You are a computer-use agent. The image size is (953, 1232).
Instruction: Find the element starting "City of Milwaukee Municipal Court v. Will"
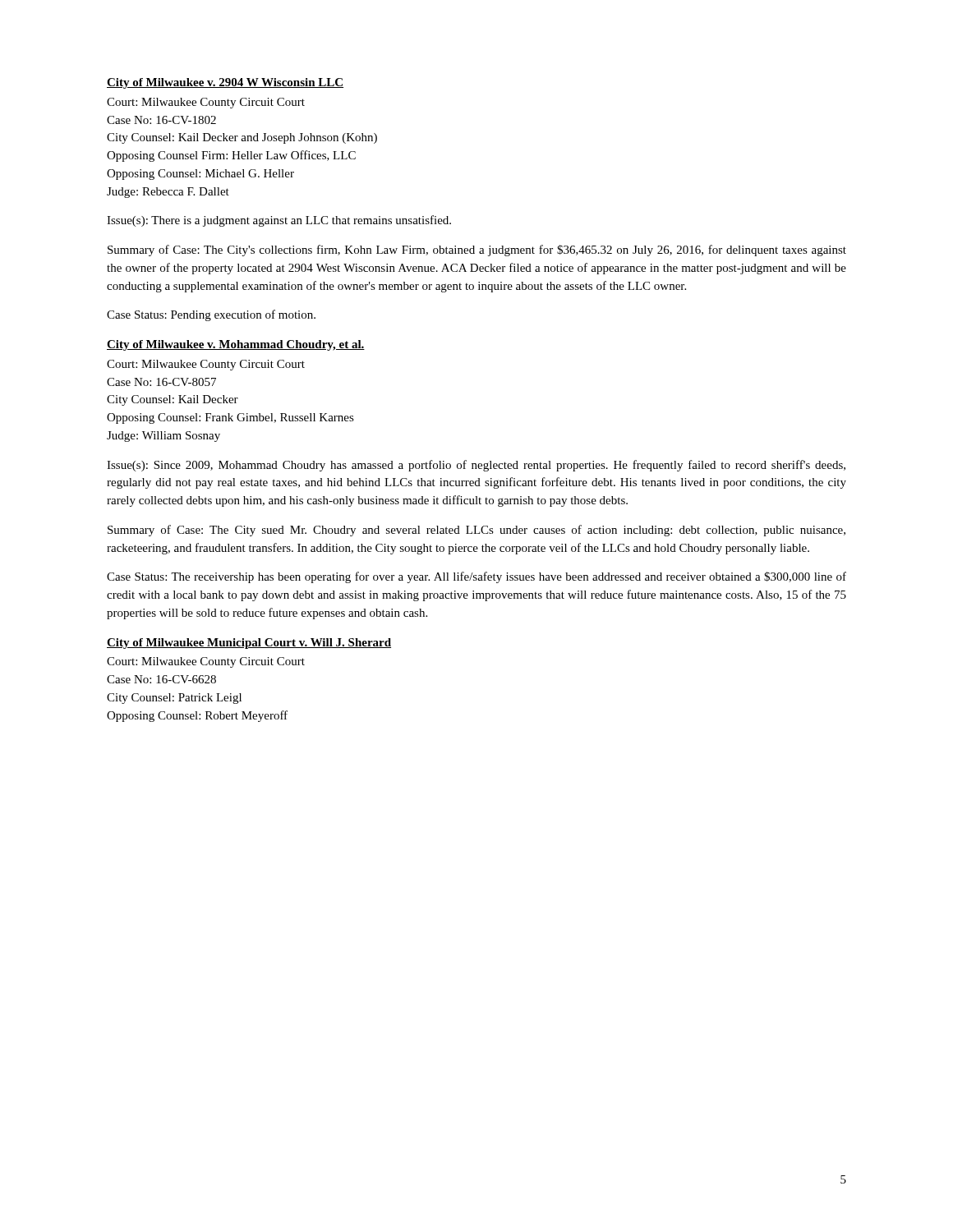click(x=249, y=642)
